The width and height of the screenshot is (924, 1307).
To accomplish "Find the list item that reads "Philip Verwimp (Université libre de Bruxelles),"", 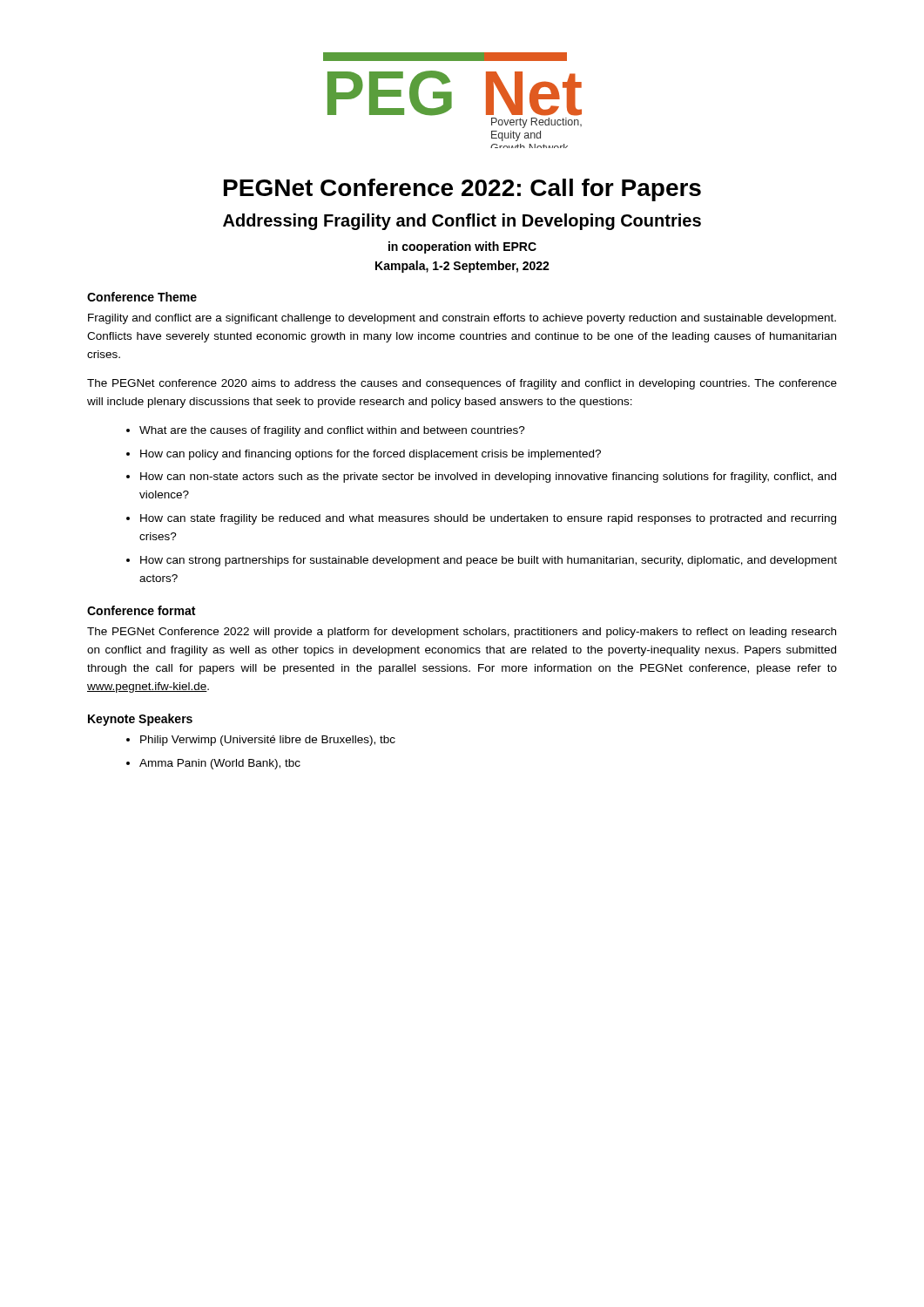I will pos(267,739).
